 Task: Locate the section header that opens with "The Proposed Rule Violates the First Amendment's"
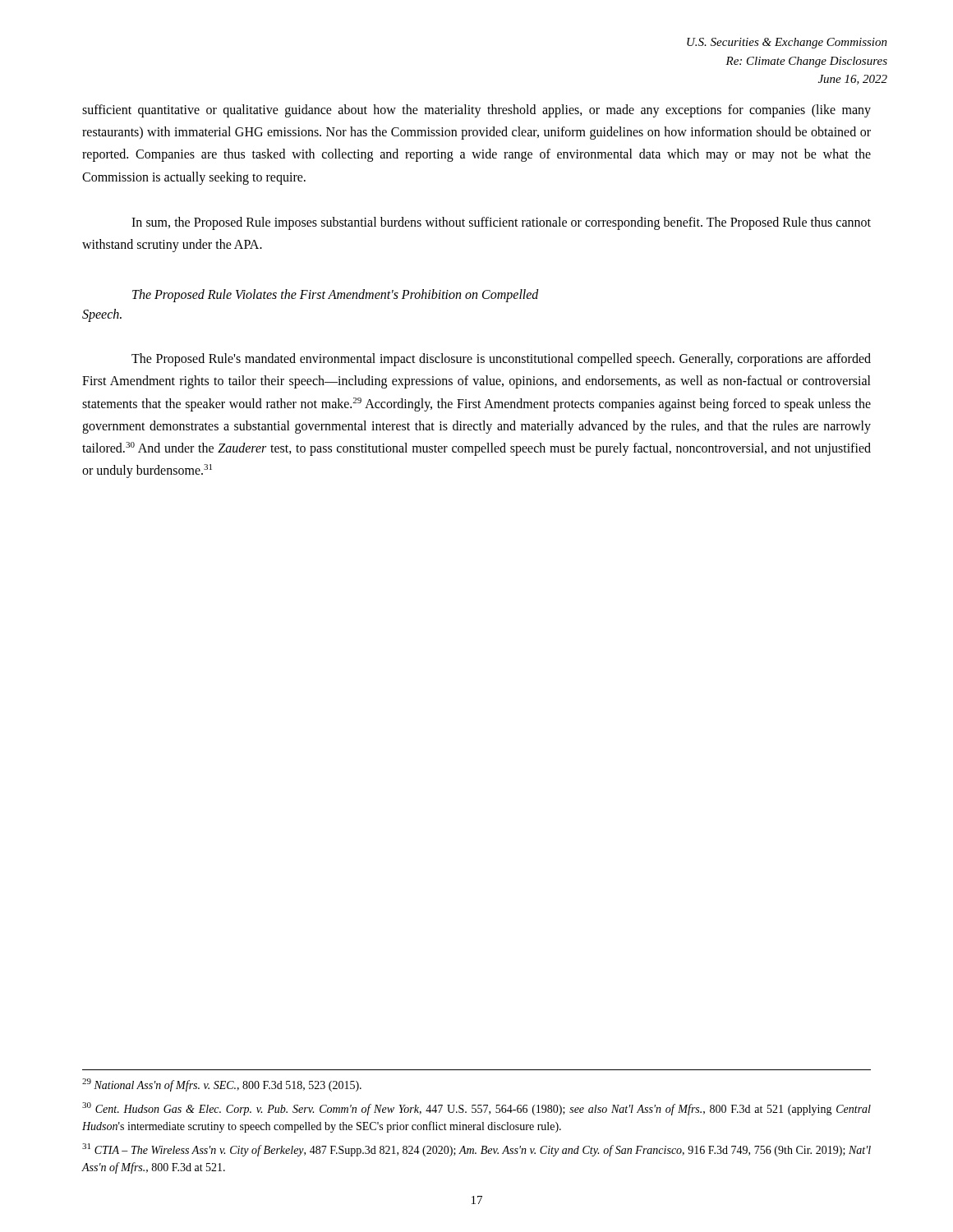click(x=310, y=304)
